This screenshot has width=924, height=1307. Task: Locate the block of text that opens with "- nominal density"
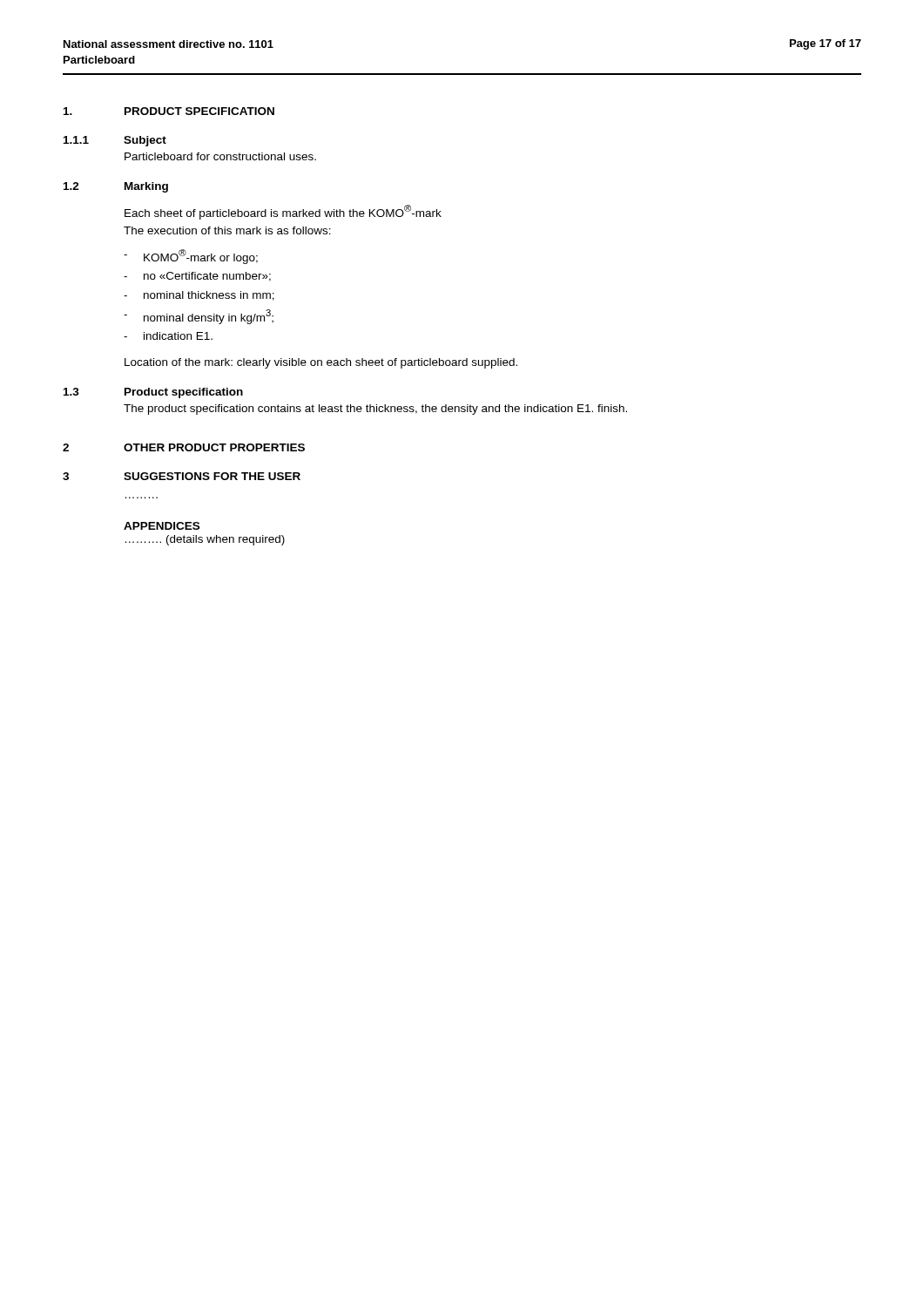tap(199, 316)
